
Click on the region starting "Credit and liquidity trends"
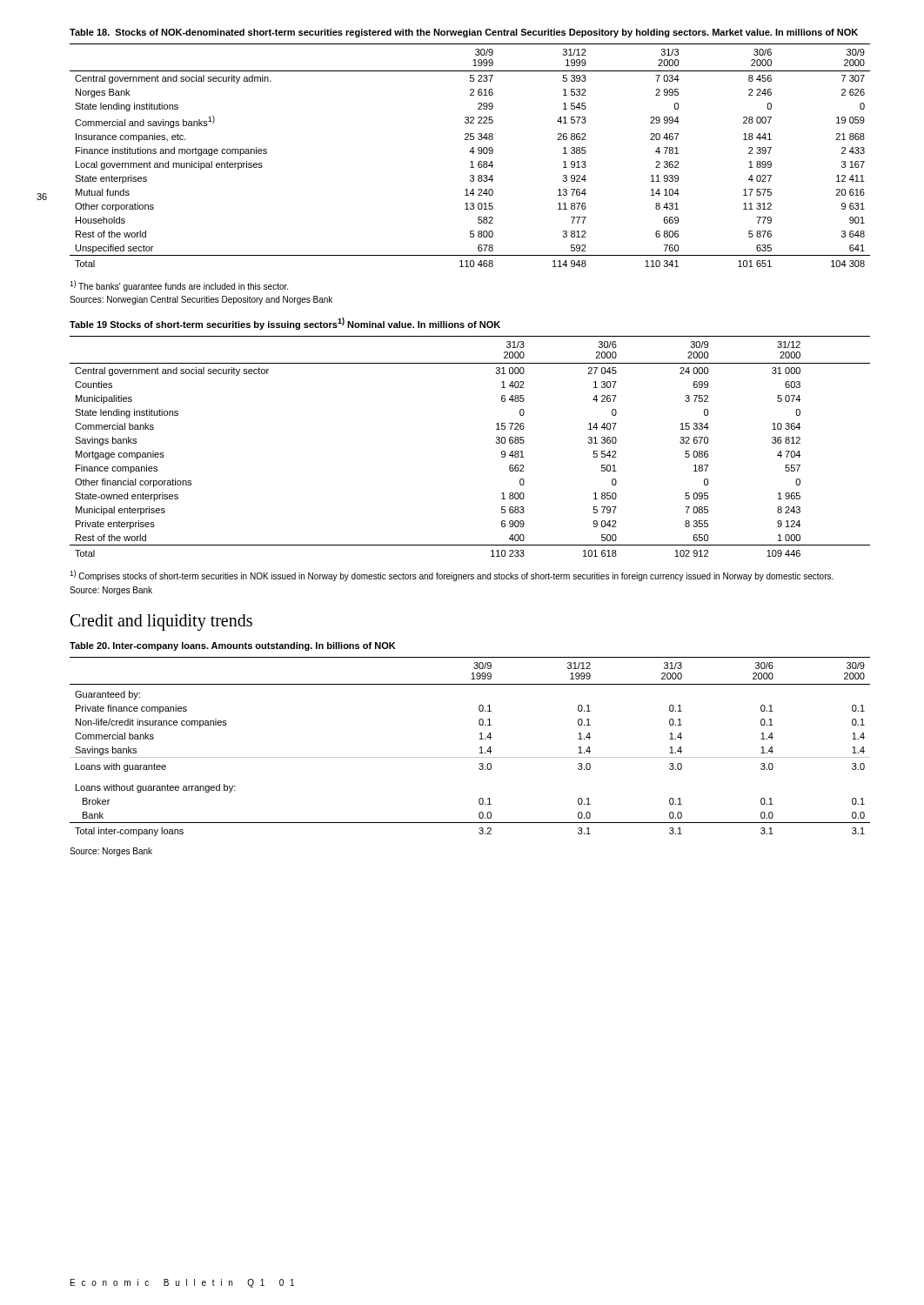(x=161, y=620)
